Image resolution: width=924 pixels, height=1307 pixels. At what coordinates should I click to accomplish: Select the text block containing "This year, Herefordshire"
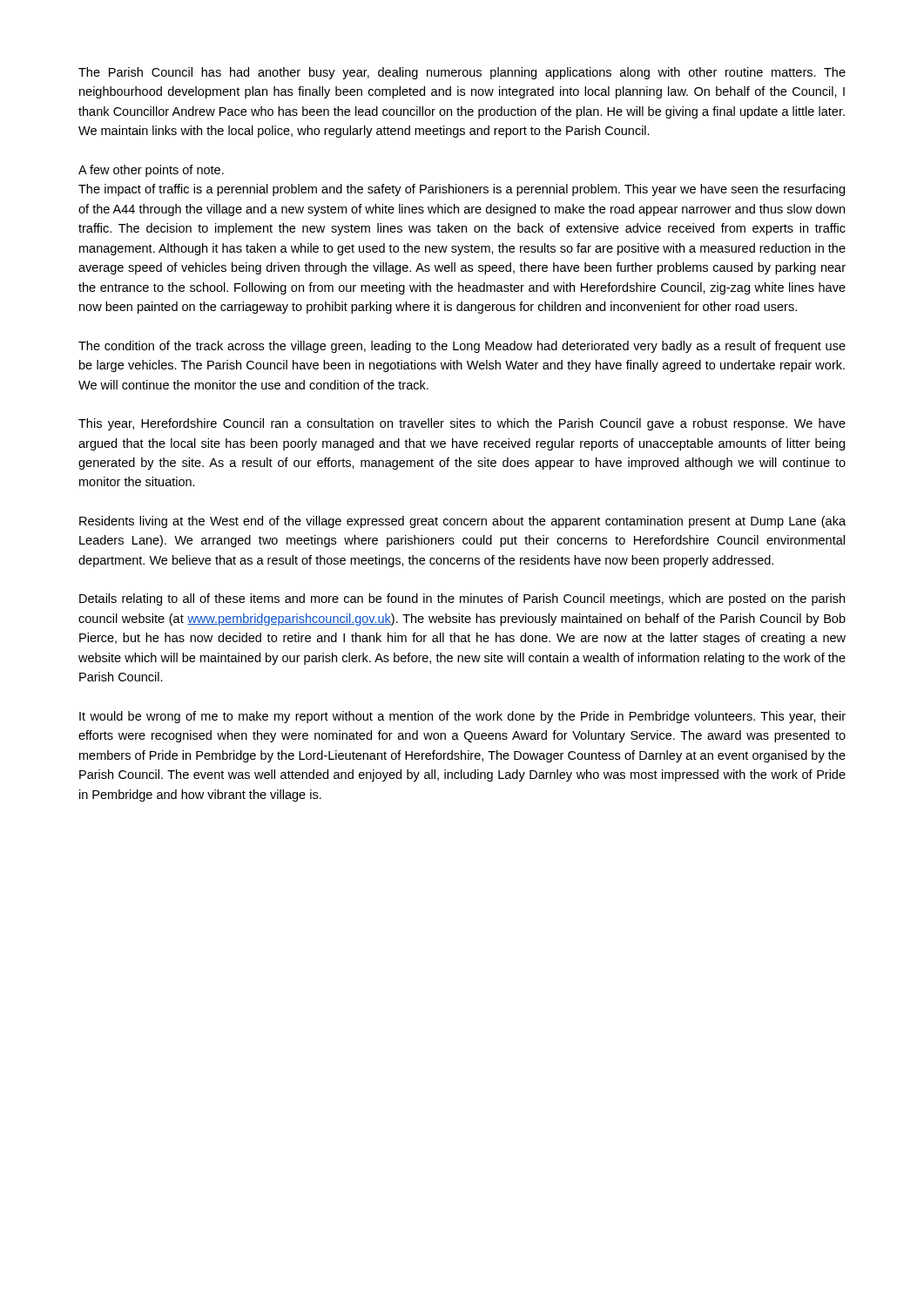point(462,453)
